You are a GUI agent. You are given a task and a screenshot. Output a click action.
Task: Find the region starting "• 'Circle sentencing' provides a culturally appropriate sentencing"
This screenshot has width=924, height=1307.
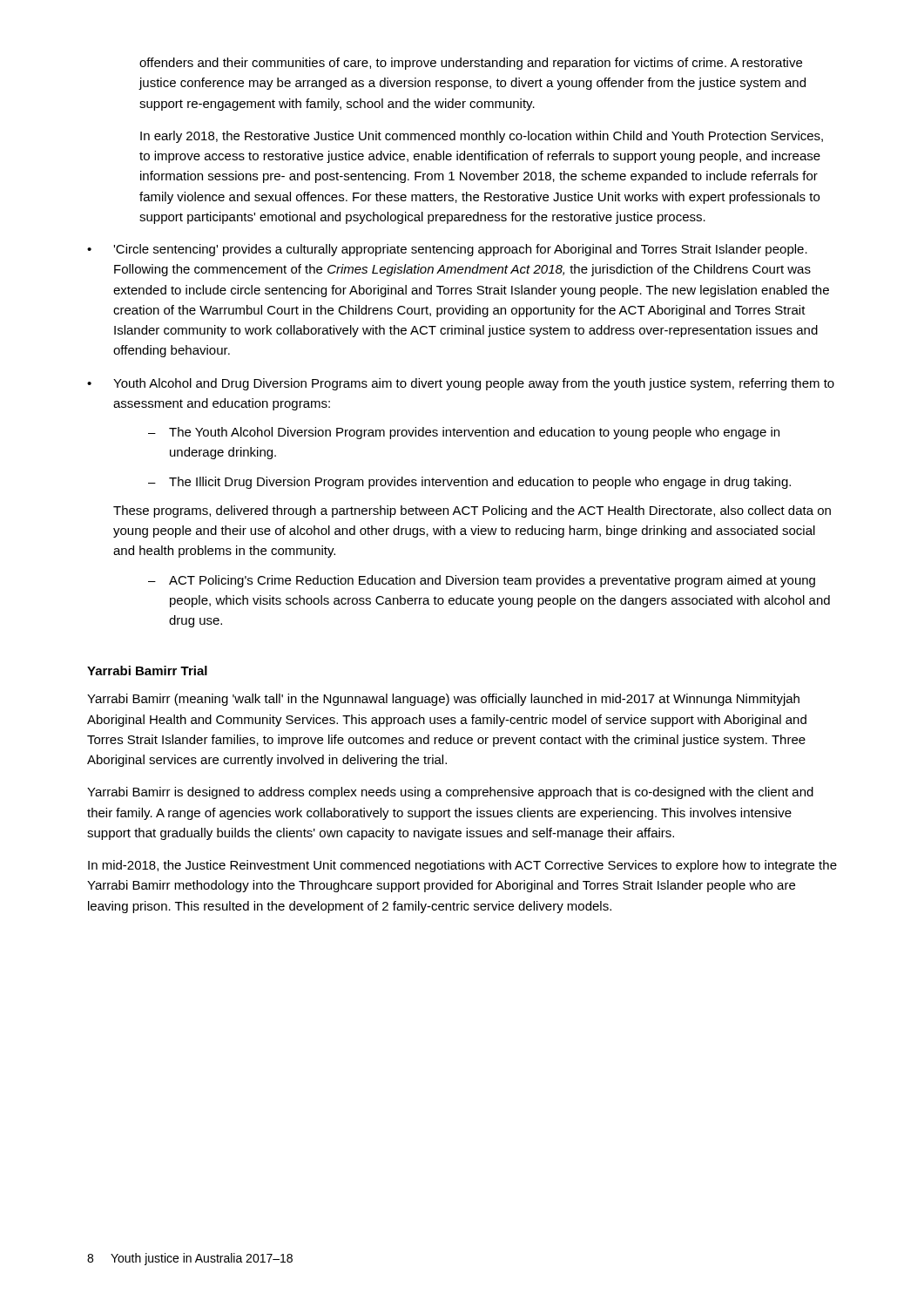(x=462, y=300)
